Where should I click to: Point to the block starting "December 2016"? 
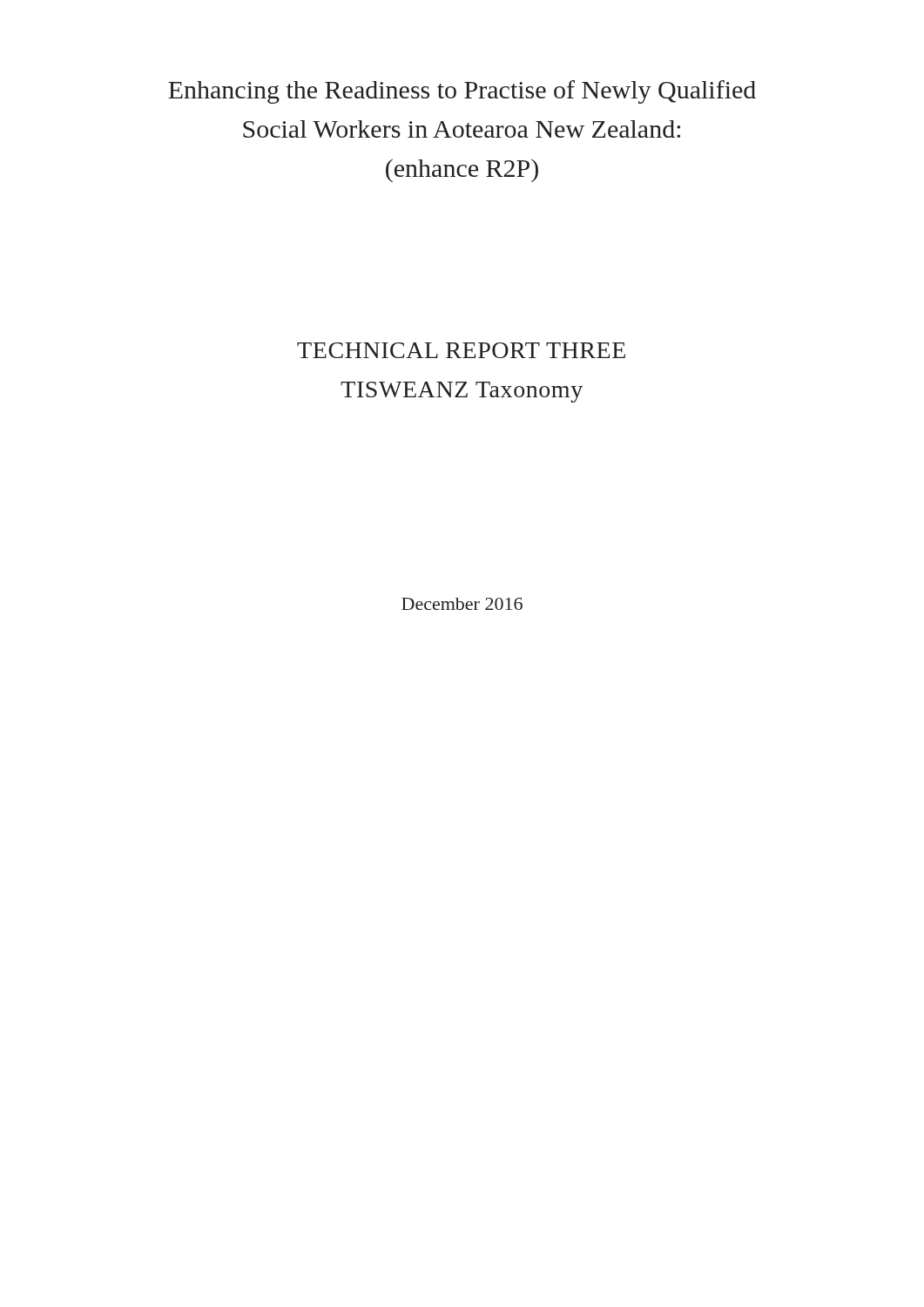(462, 603)
